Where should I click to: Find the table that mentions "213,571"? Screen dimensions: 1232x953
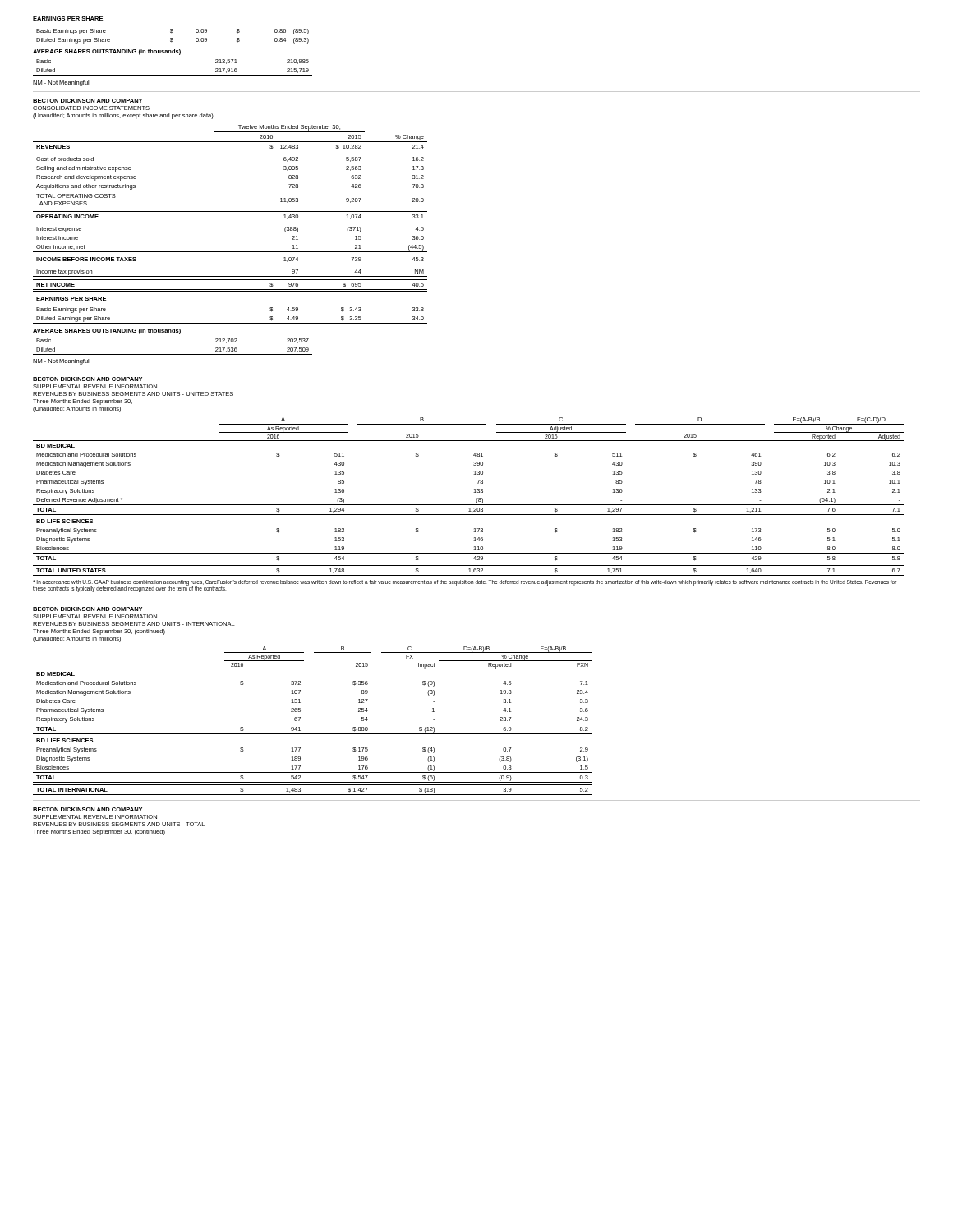[x=476, y=66]
